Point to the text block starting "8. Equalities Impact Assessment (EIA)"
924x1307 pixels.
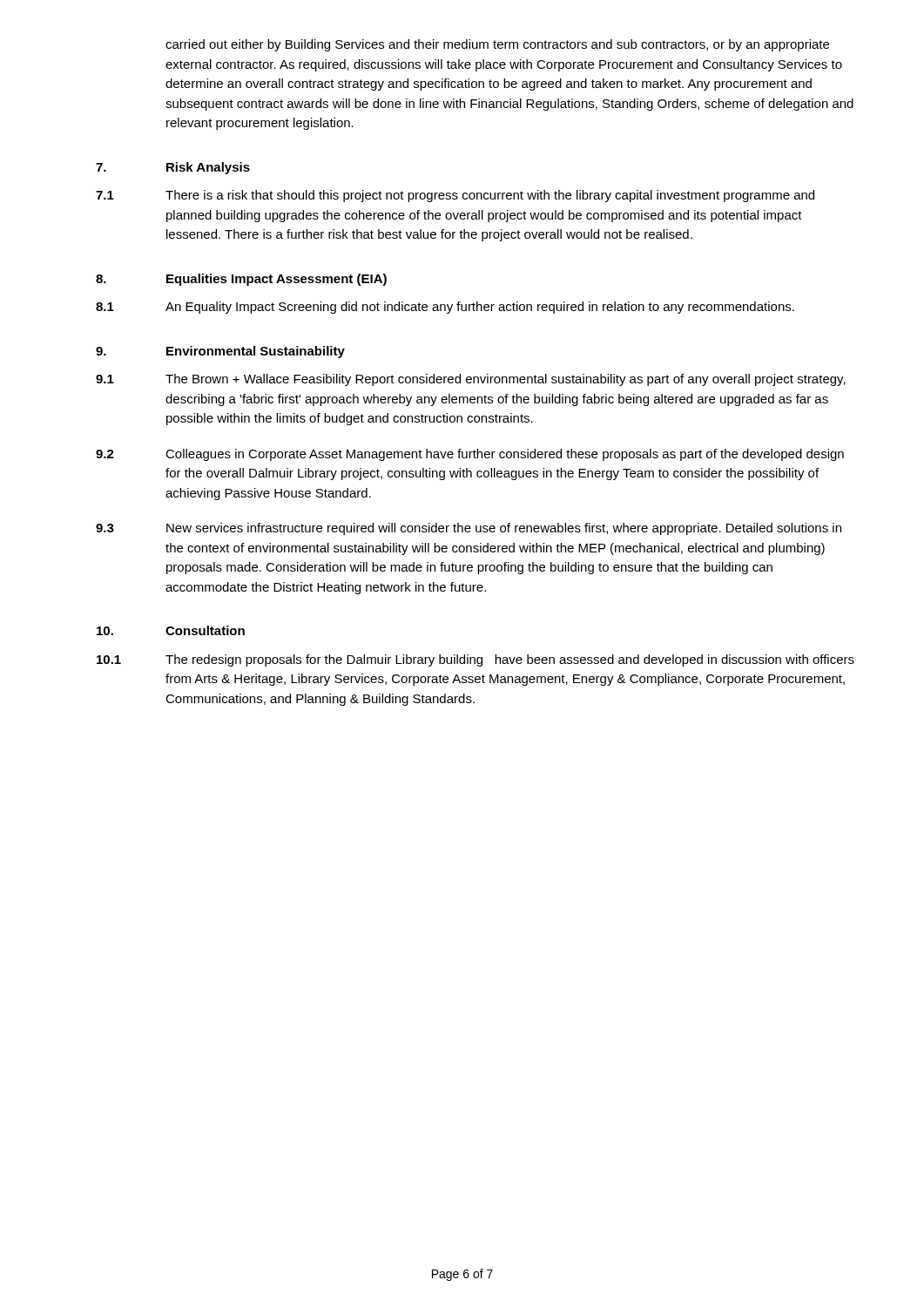click(x=241, y=279)
